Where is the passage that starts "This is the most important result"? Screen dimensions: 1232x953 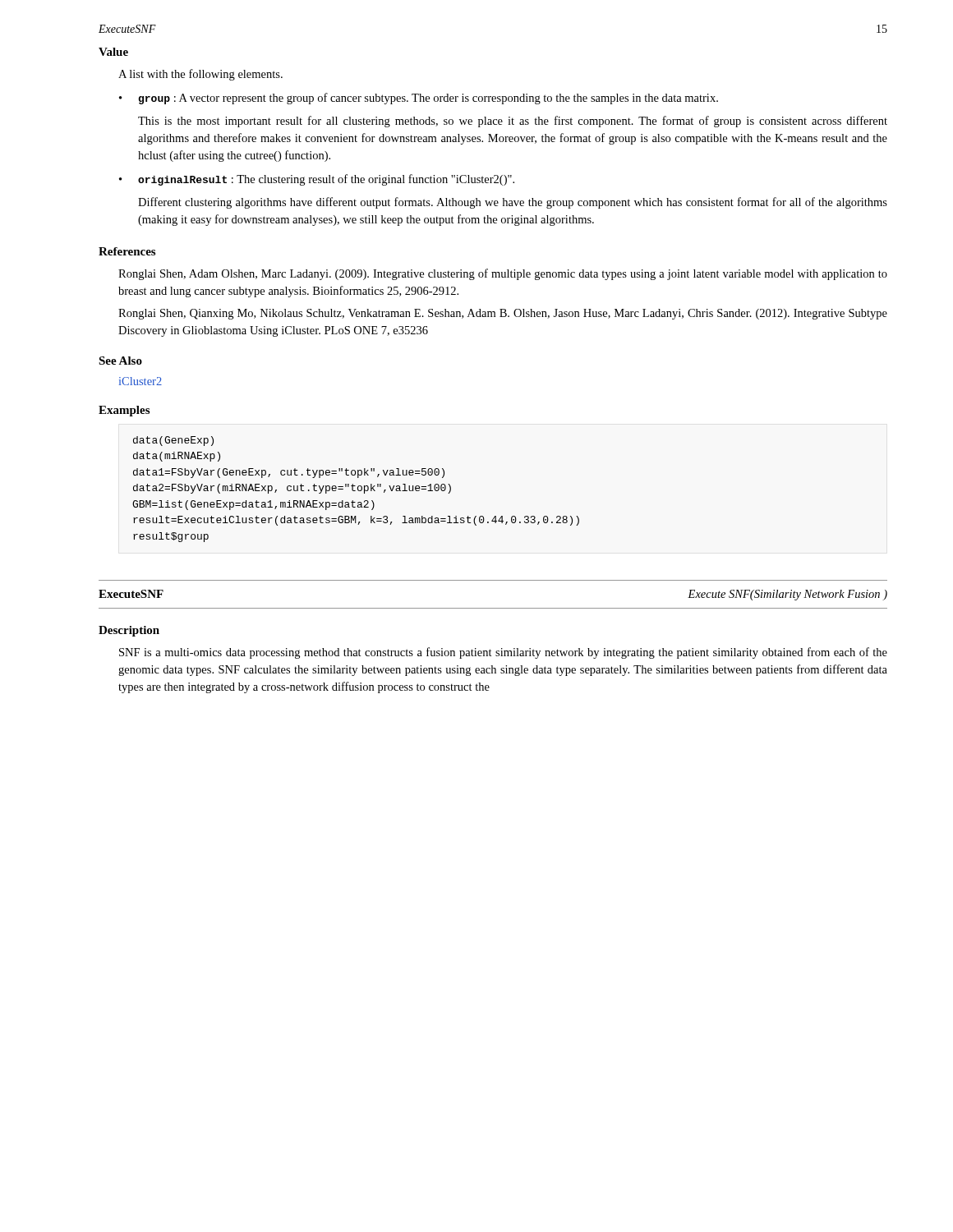coord(513,138)
